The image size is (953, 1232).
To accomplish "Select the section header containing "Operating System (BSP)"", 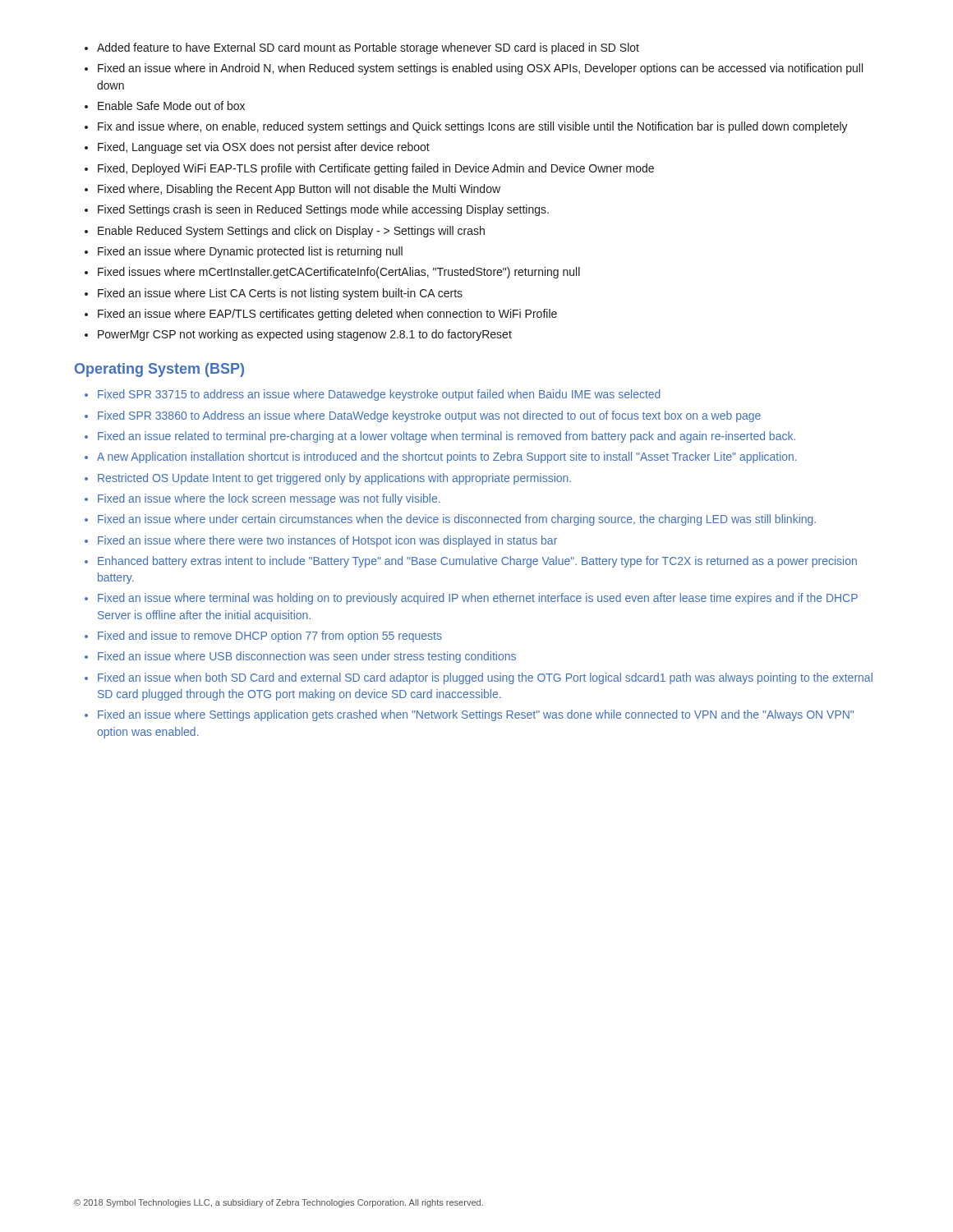I will pyautogui.click(x=159, y=369).
